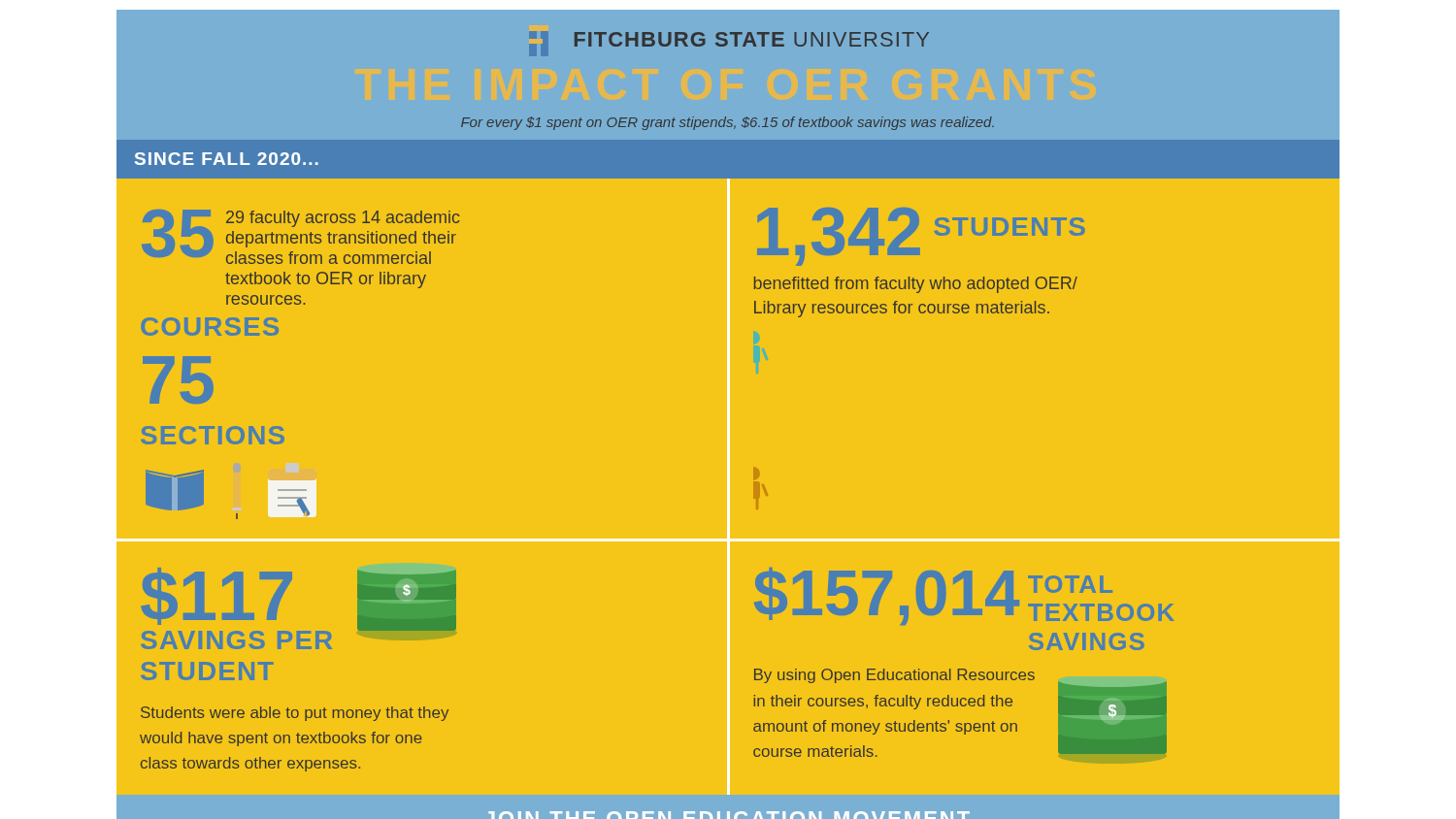This screenshot has width=1456, height=819.
Task: Locate the region starting "FITCHBURG STATE UNIVERSITY THE IMPACT OF OER"
Action: point(752,39)
